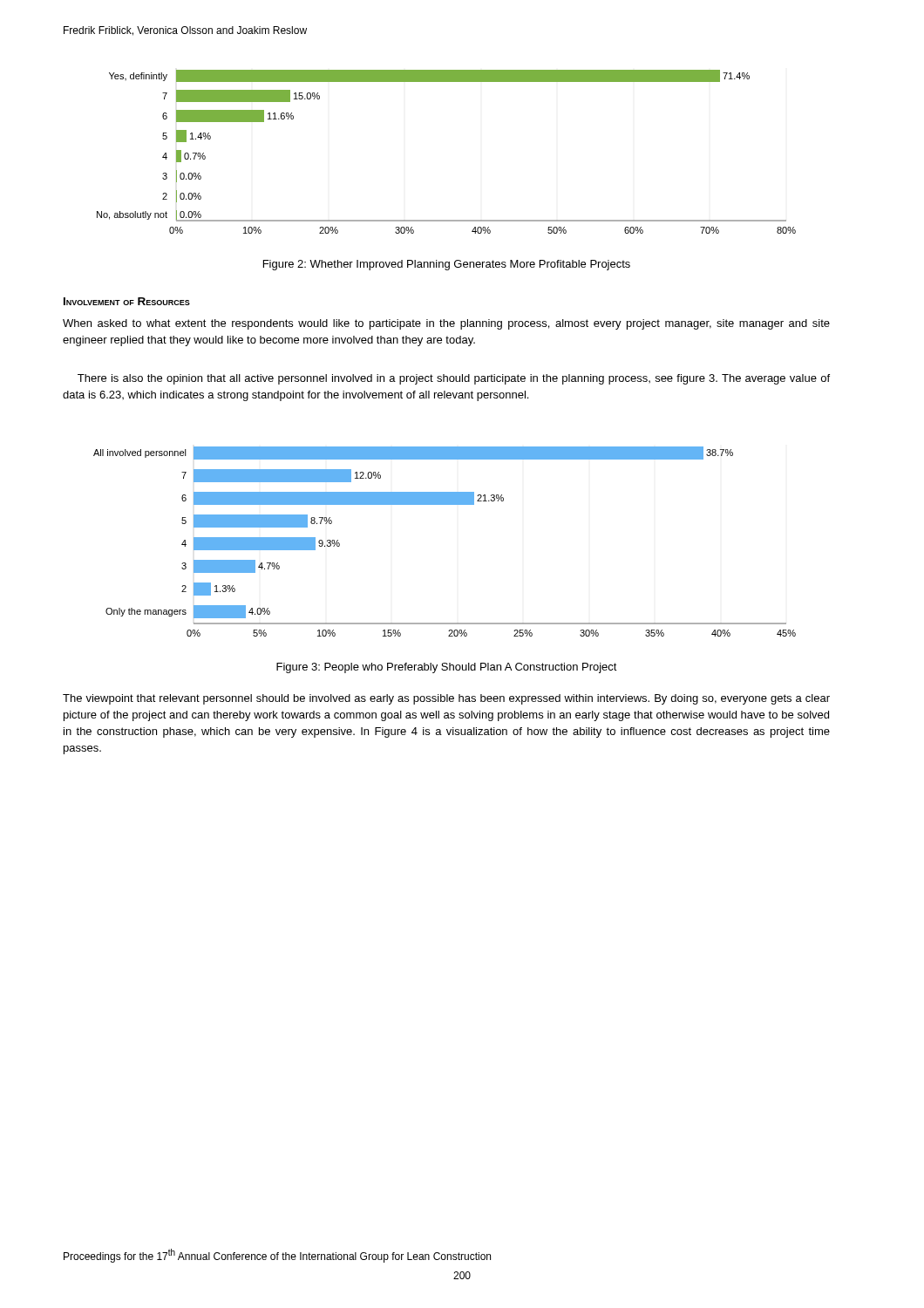Find "Involvement of Resources" on this page

126,301
